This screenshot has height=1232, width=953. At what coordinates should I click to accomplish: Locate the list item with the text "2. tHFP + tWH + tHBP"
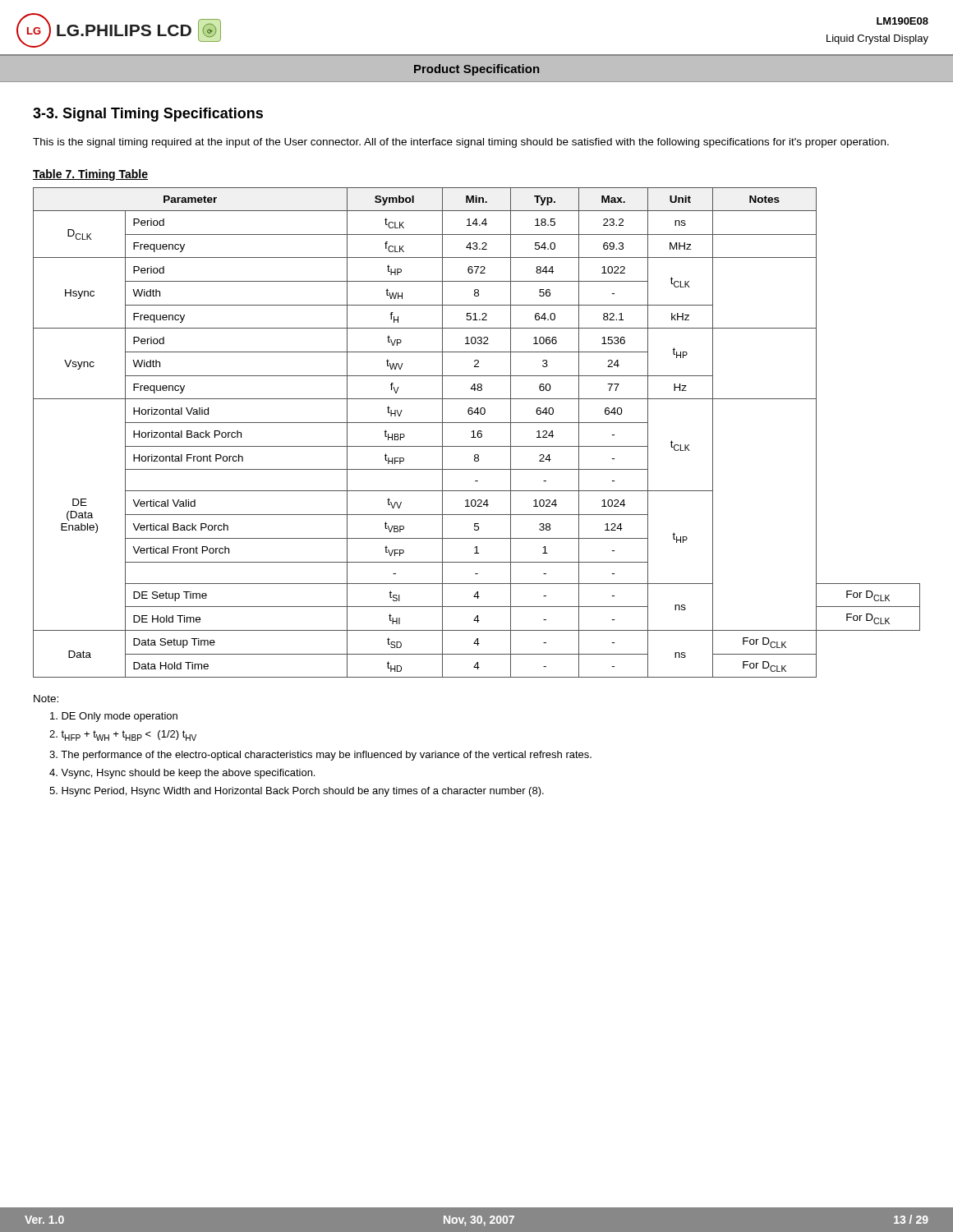coord(123,735)
